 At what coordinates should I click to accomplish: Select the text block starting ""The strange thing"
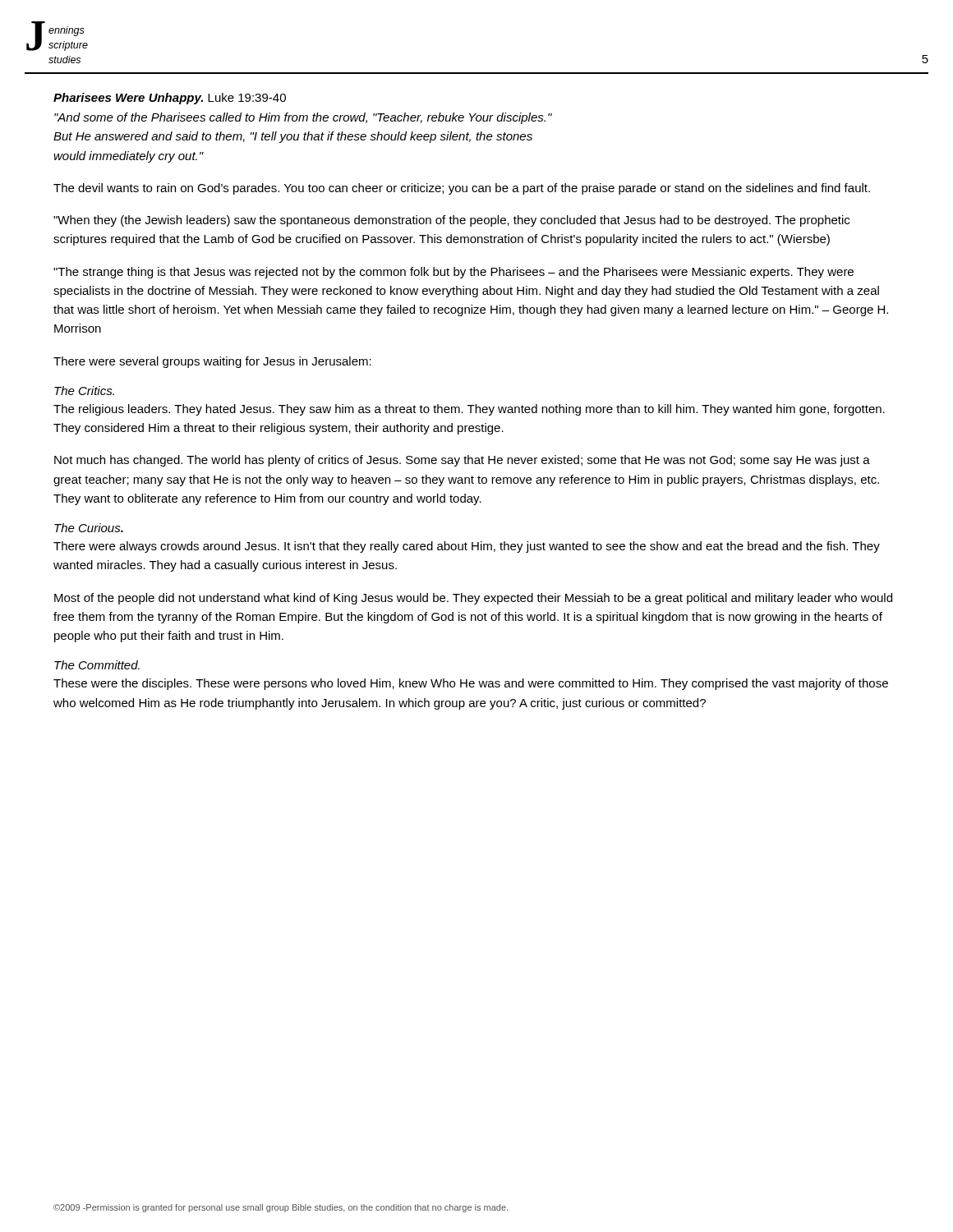[x=471, y=300]
